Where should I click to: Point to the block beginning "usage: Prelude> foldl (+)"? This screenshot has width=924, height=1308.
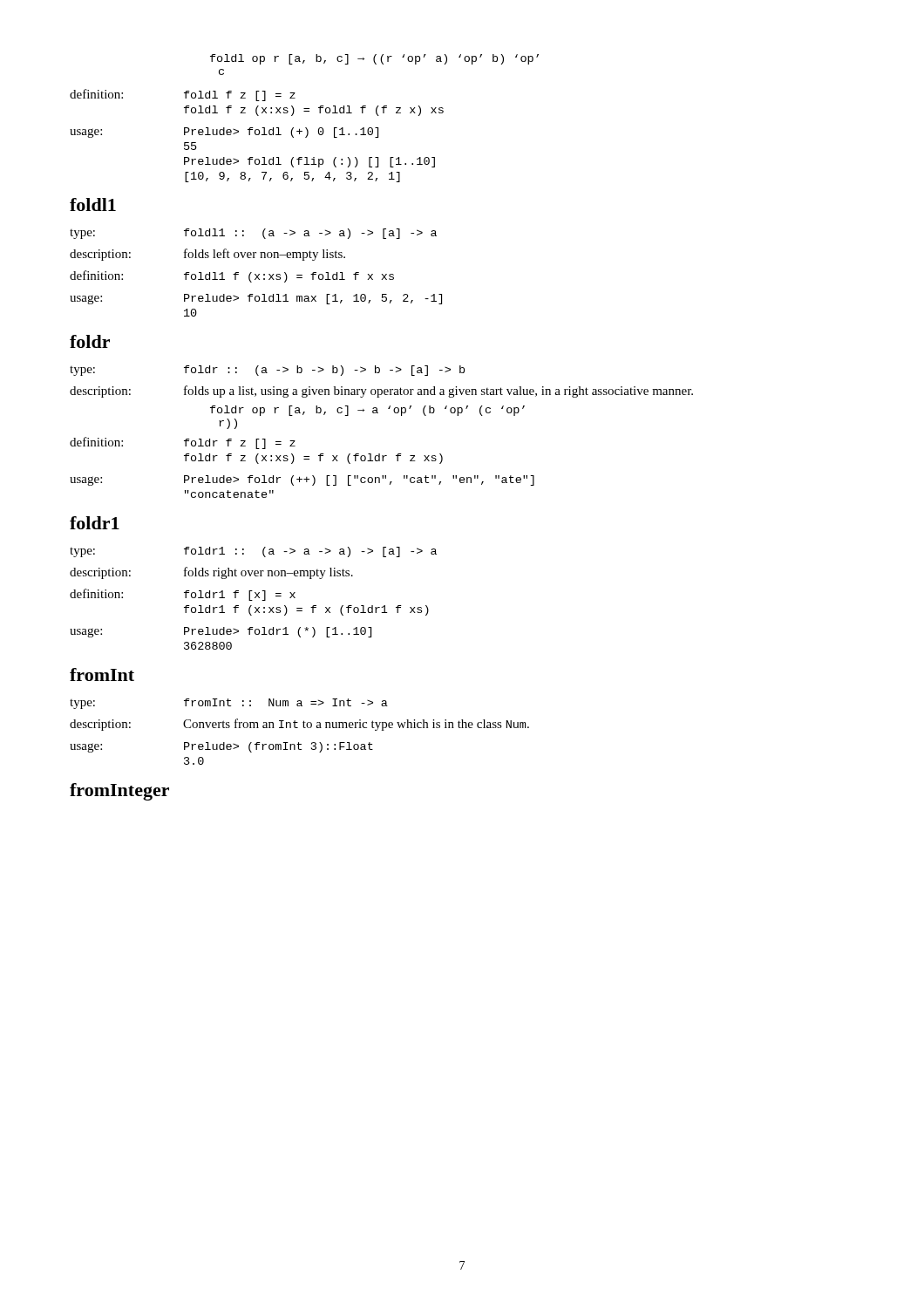(x=224, y=133)
